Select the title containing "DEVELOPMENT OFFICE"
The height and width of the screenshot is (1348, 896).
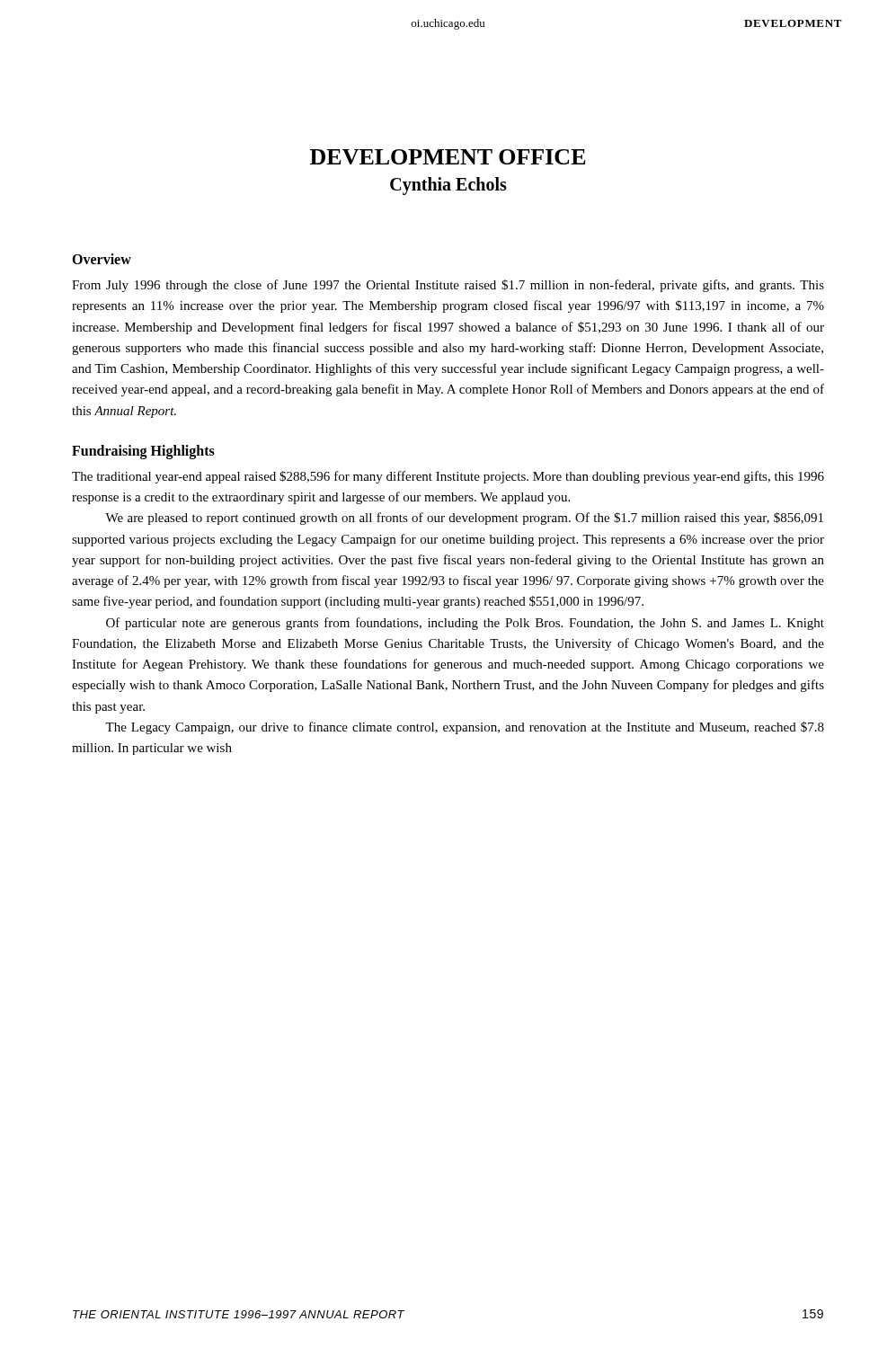(x=448, y=157)
